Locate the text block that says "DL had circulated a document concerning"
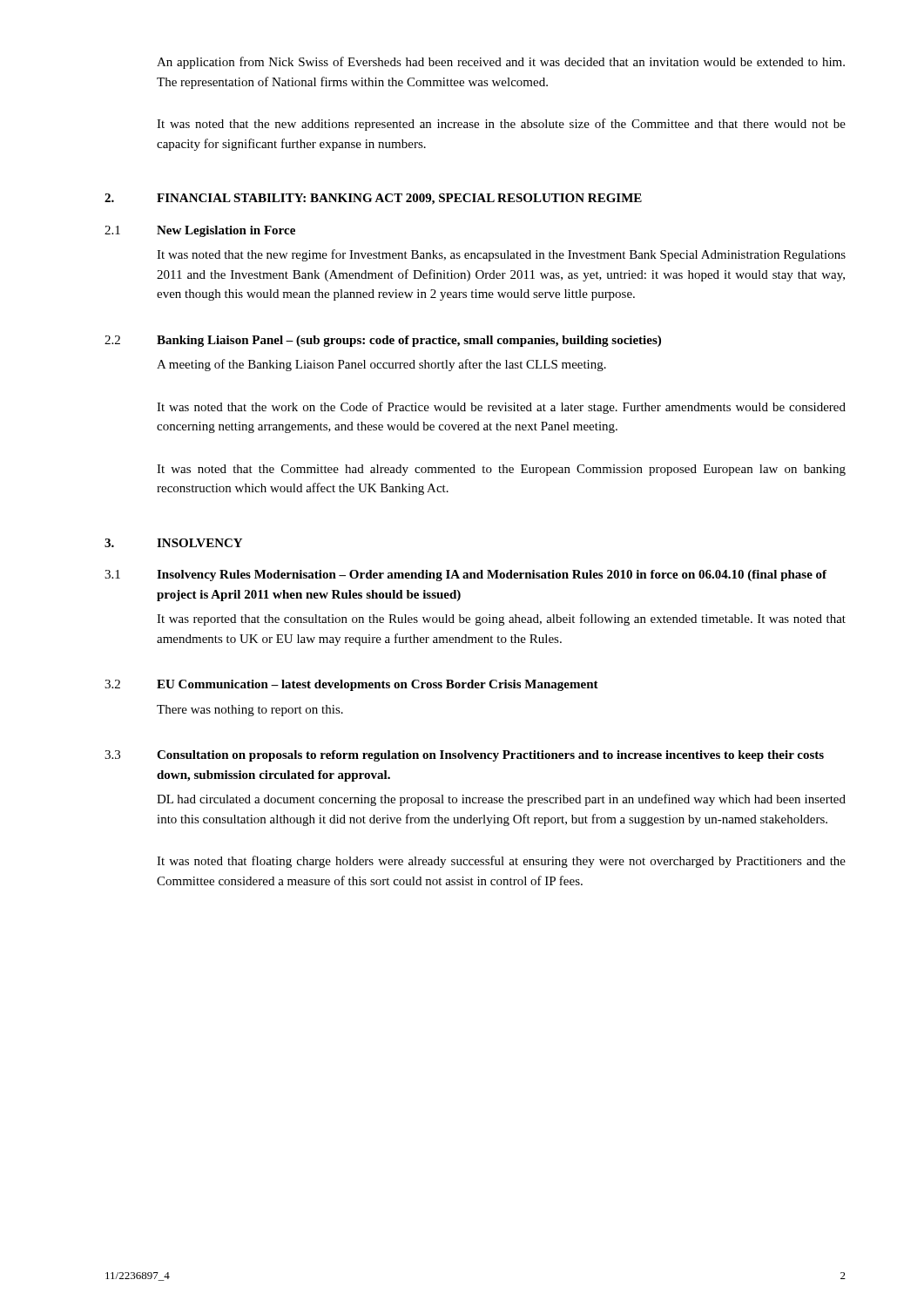924x1307 pixels. coord(475,815)
